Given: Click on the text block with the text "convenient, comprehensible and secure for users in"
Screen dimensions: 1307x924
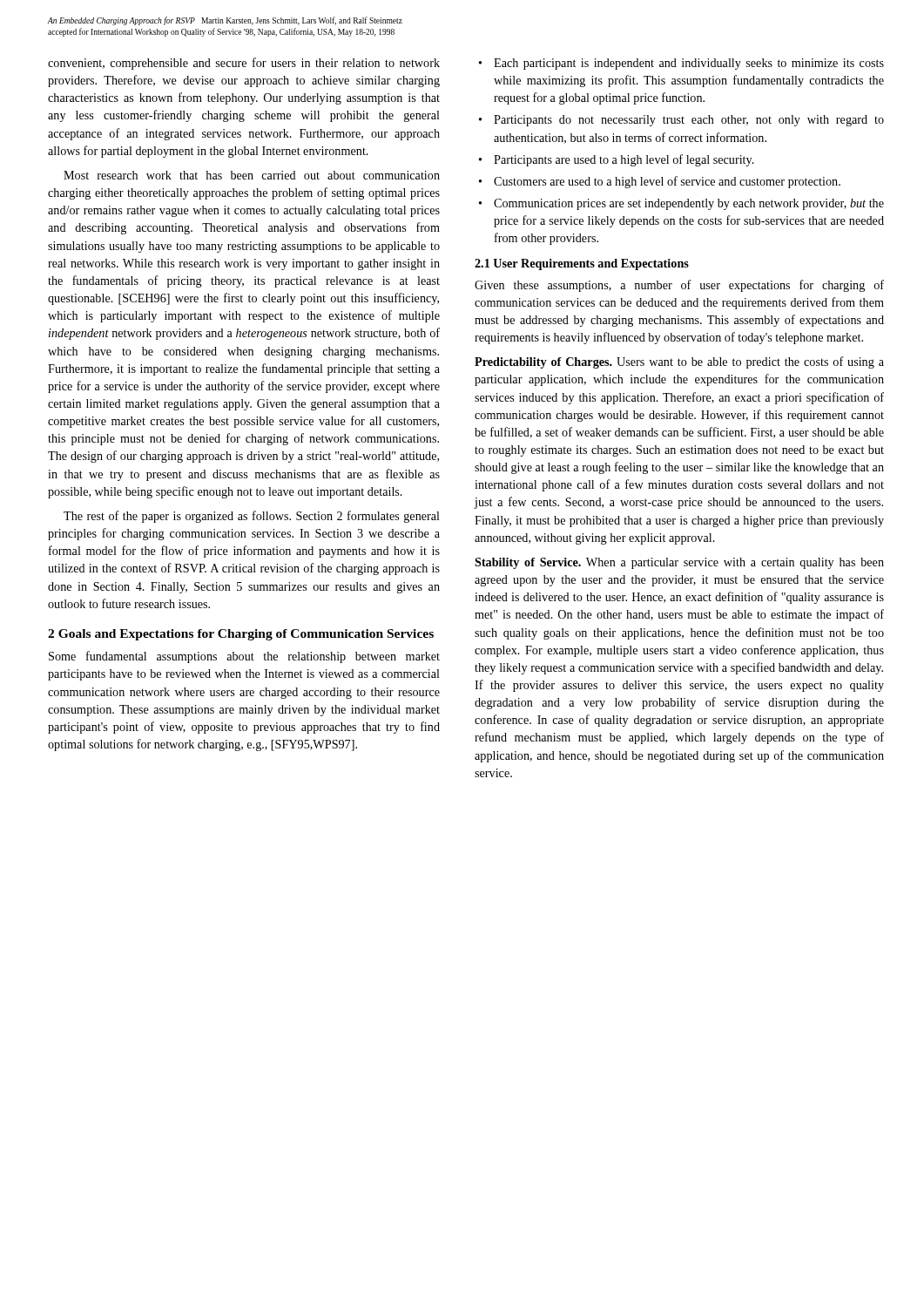Looking at the screenshot, I should [244, 107].
